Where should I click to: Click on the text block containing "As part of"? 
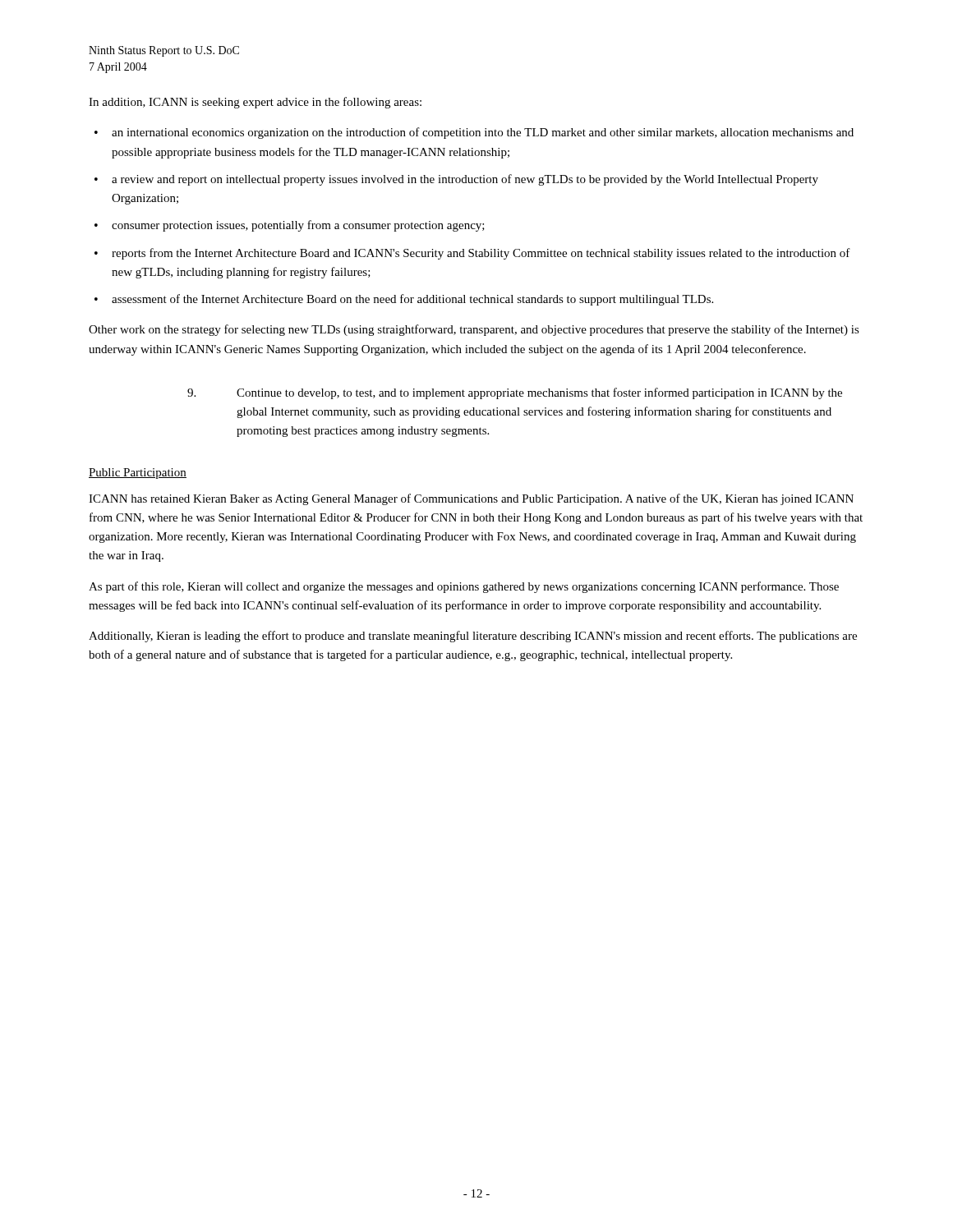464,596
